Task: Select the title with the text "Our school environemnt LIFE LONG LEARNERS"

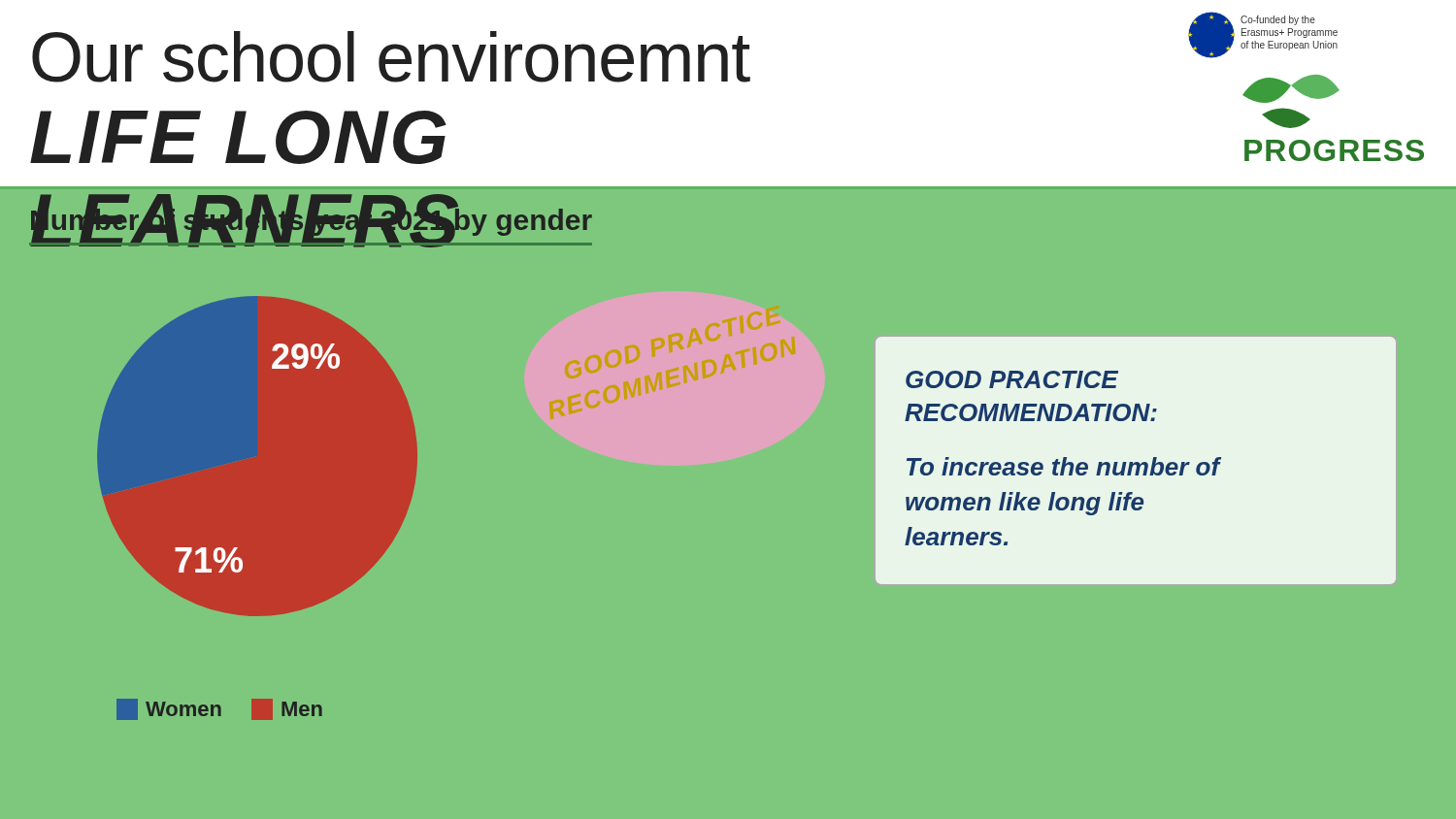Action: point(466,141)
